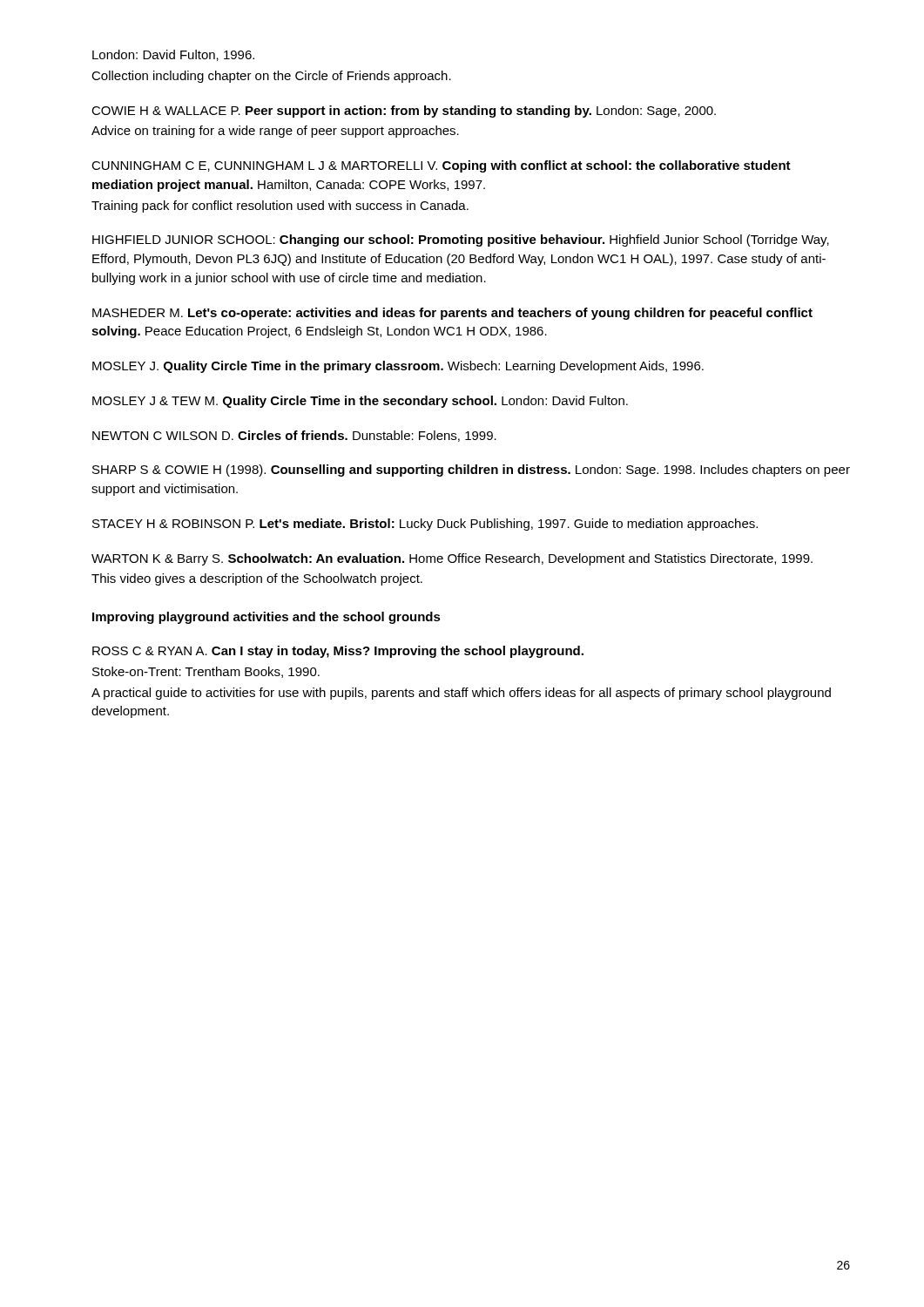Click on the text block containing "London: David Fulton, 1996. Collection"

point(173,55)
